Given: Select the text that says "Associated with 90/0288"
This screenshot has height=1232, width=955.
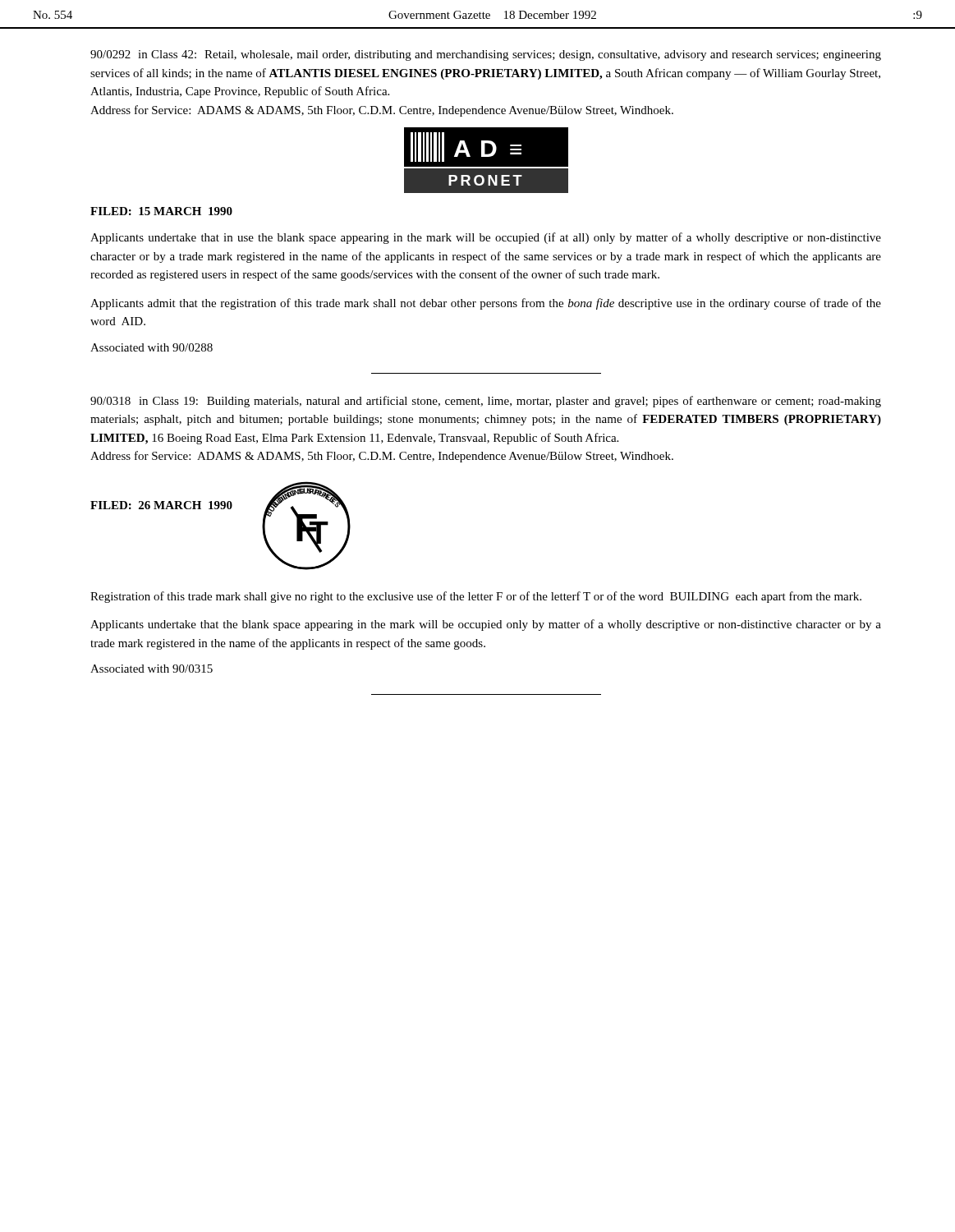Looking at the screenshot, I should pos(152,347).
